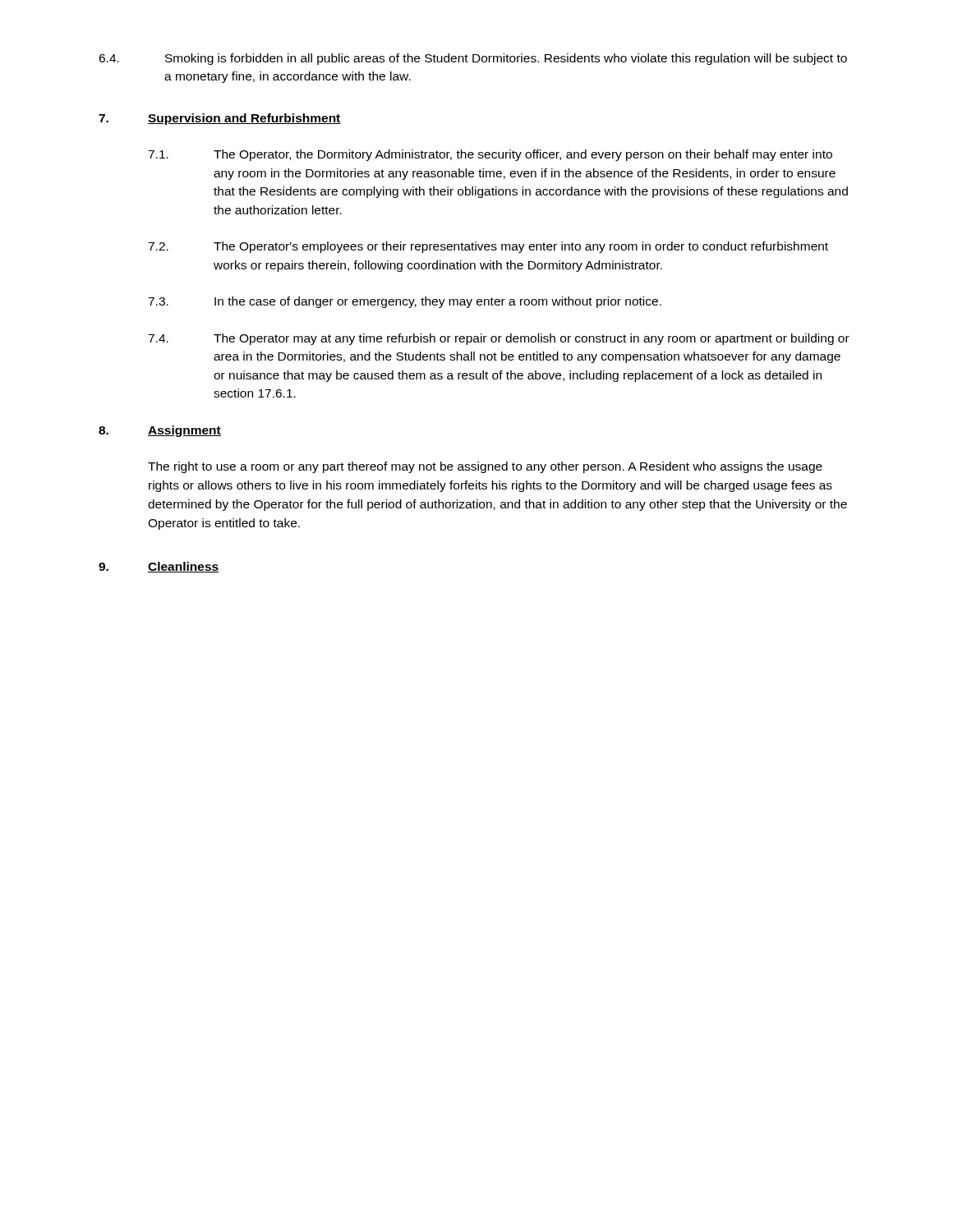Click on the block starting "6.4. Smoking is forbidden in all public"
The image size is (953, 1232).
[476, 68]
